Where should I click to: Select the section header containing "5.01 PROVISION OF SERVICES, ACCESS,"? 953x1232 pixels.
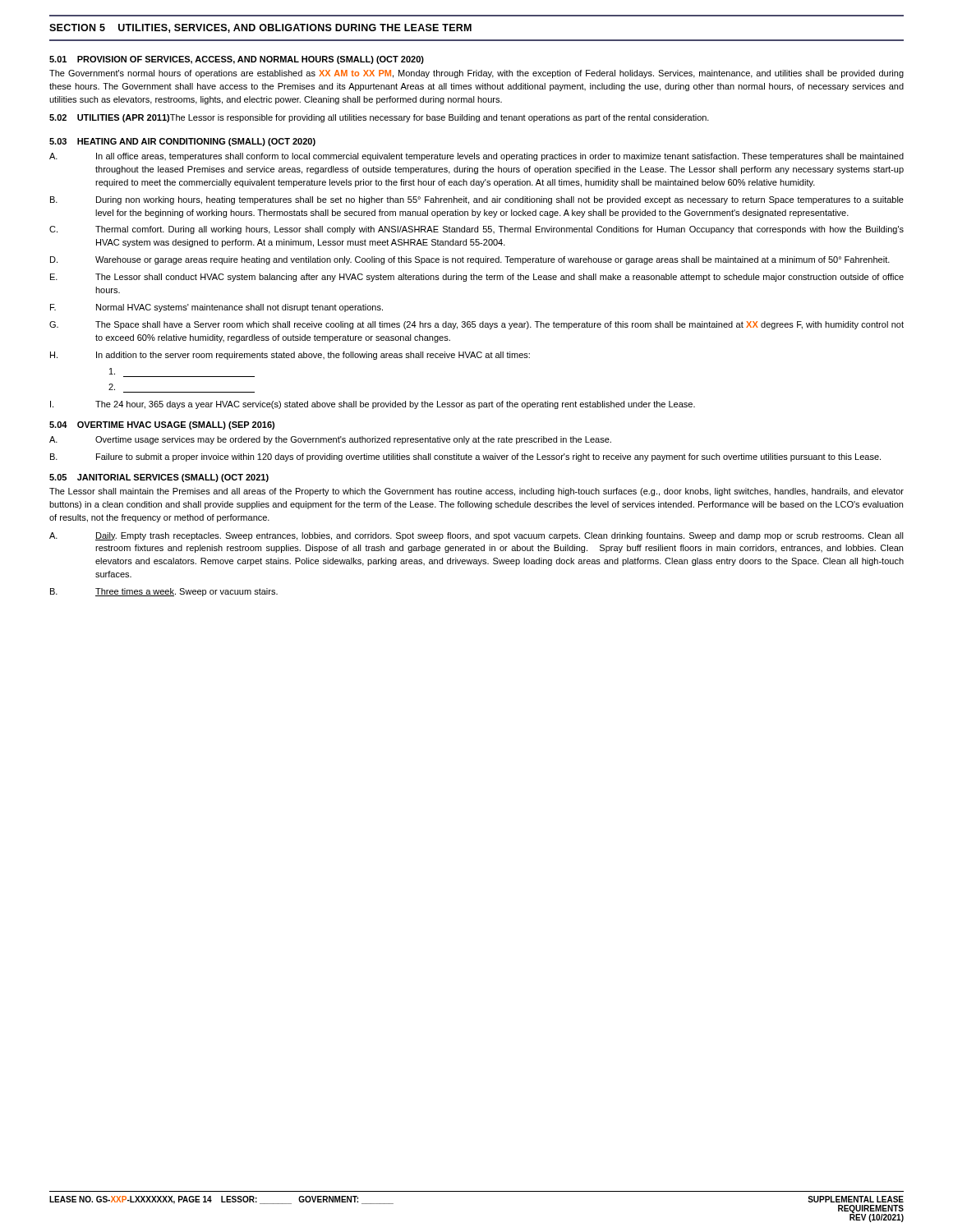pyautogui.click(x=237, y=59)
